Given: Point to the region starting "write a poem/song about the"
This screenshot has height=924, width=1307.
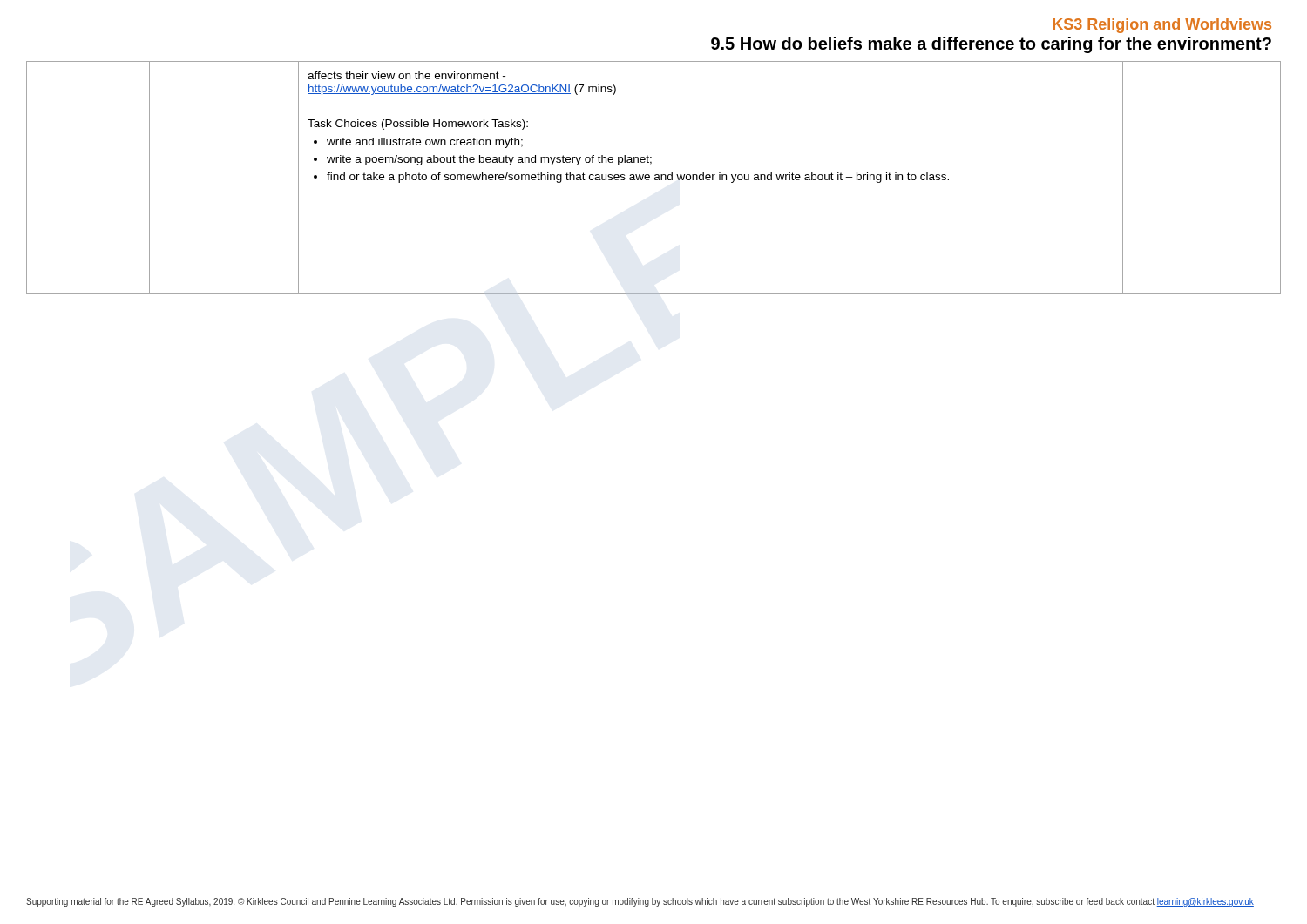Looking at the screenshot, I should tap(490, 159).
